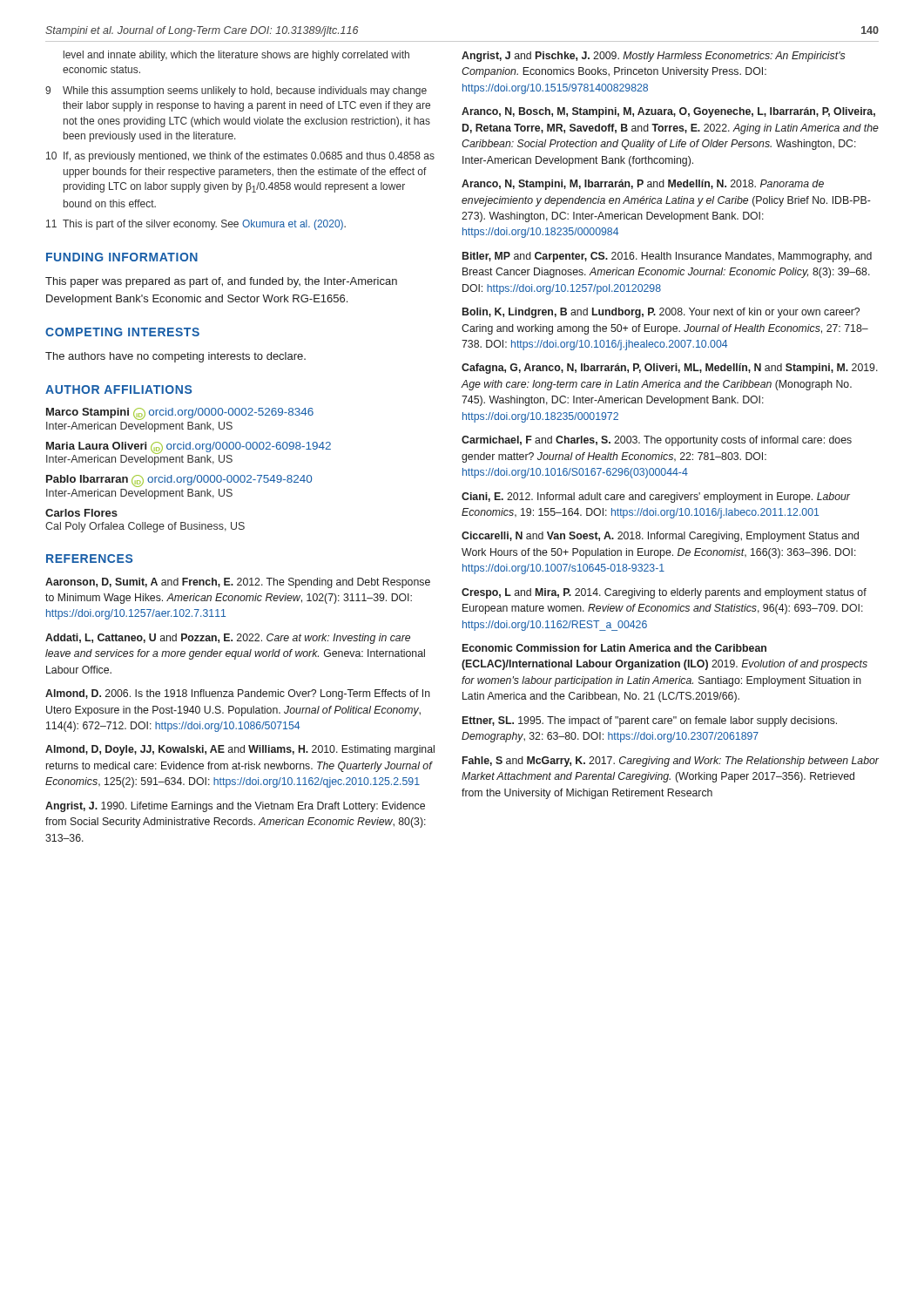Screen dimensions: 1307x924
Task: Click on the list item with the text "Ciani, E. 2012."
Action: click(x=656, y=504)
